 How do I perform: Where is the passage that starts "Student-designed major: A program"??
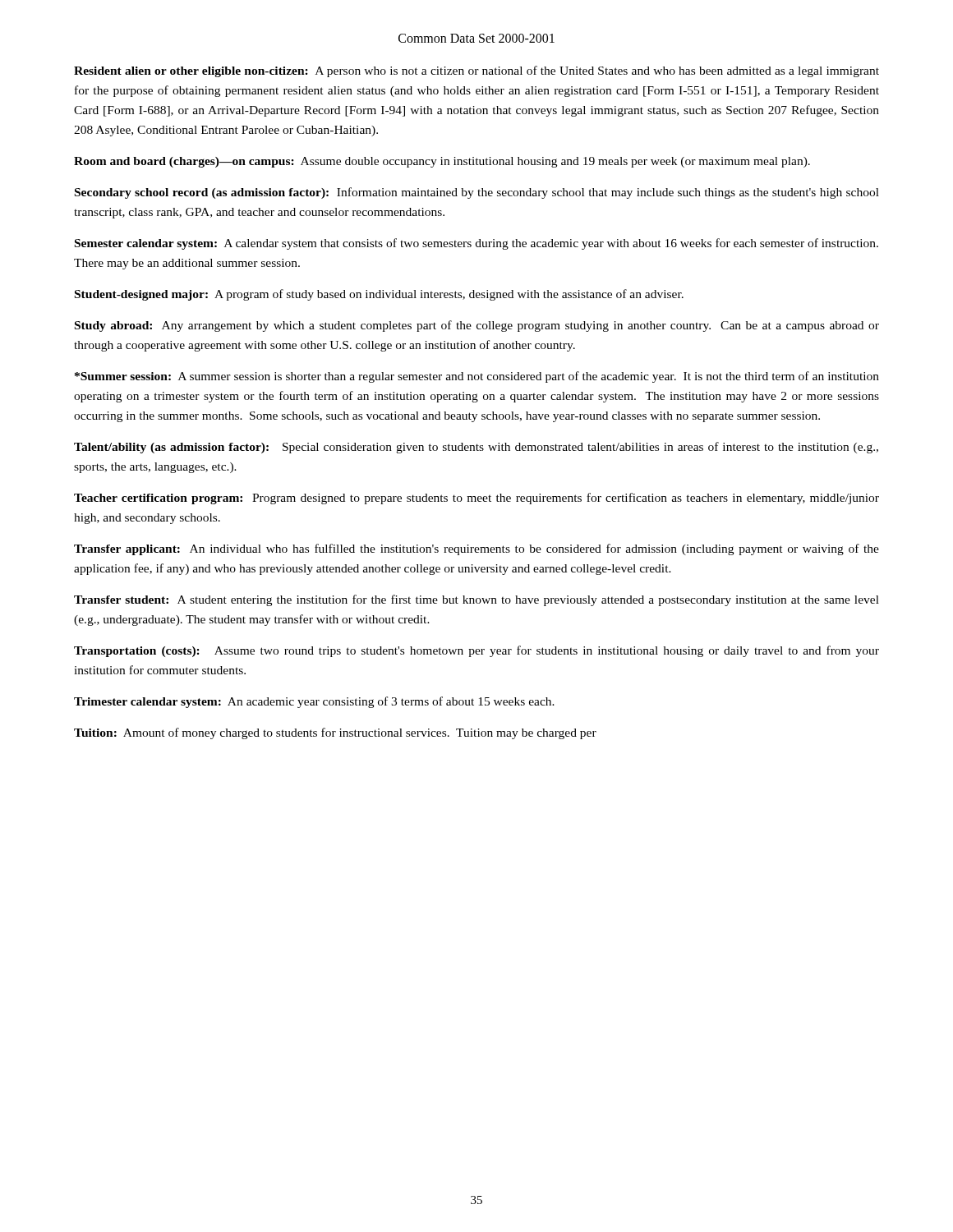click(x=379, y=294)
